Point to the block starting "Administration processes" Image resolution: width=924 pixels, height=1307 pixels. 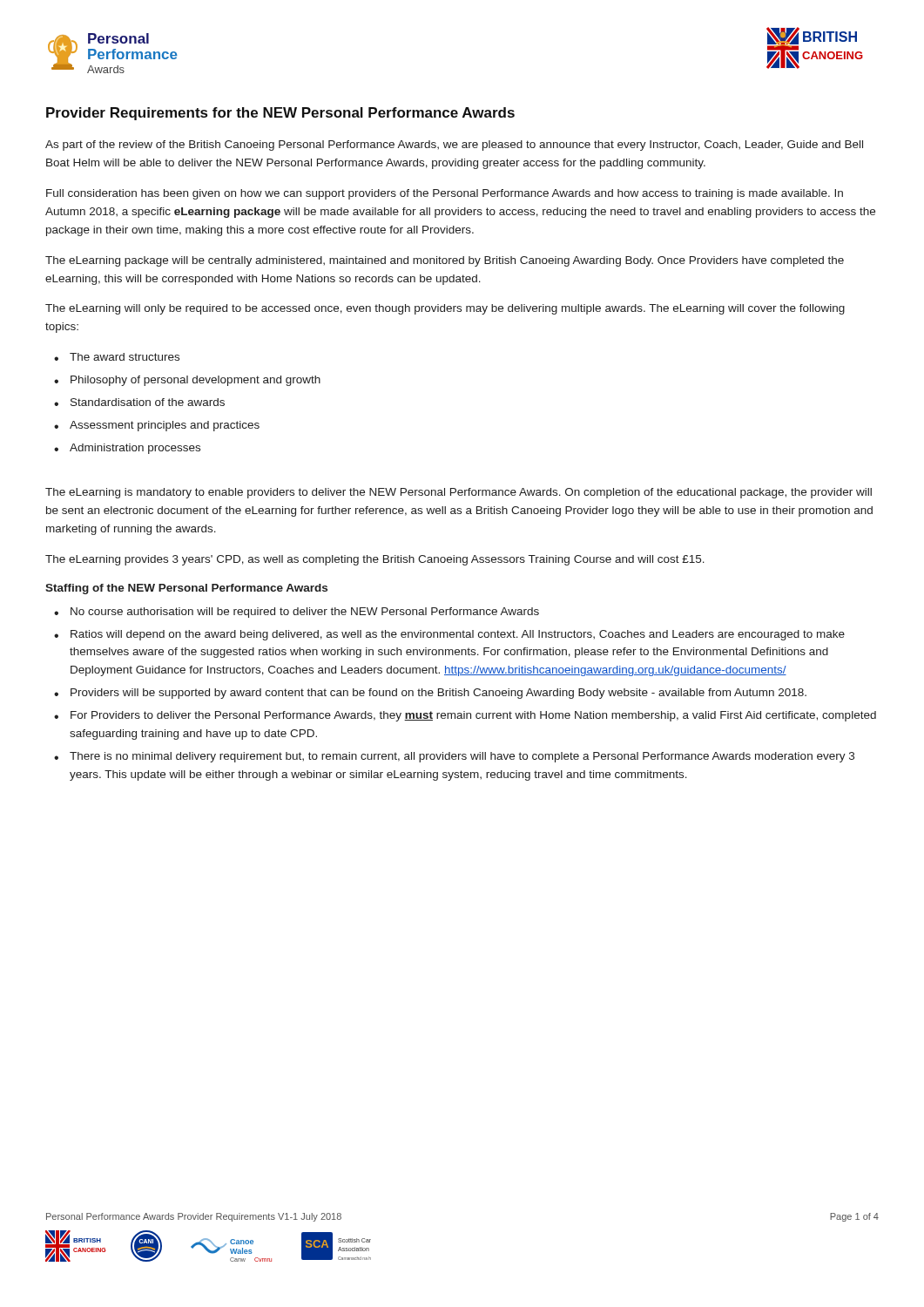135,447
